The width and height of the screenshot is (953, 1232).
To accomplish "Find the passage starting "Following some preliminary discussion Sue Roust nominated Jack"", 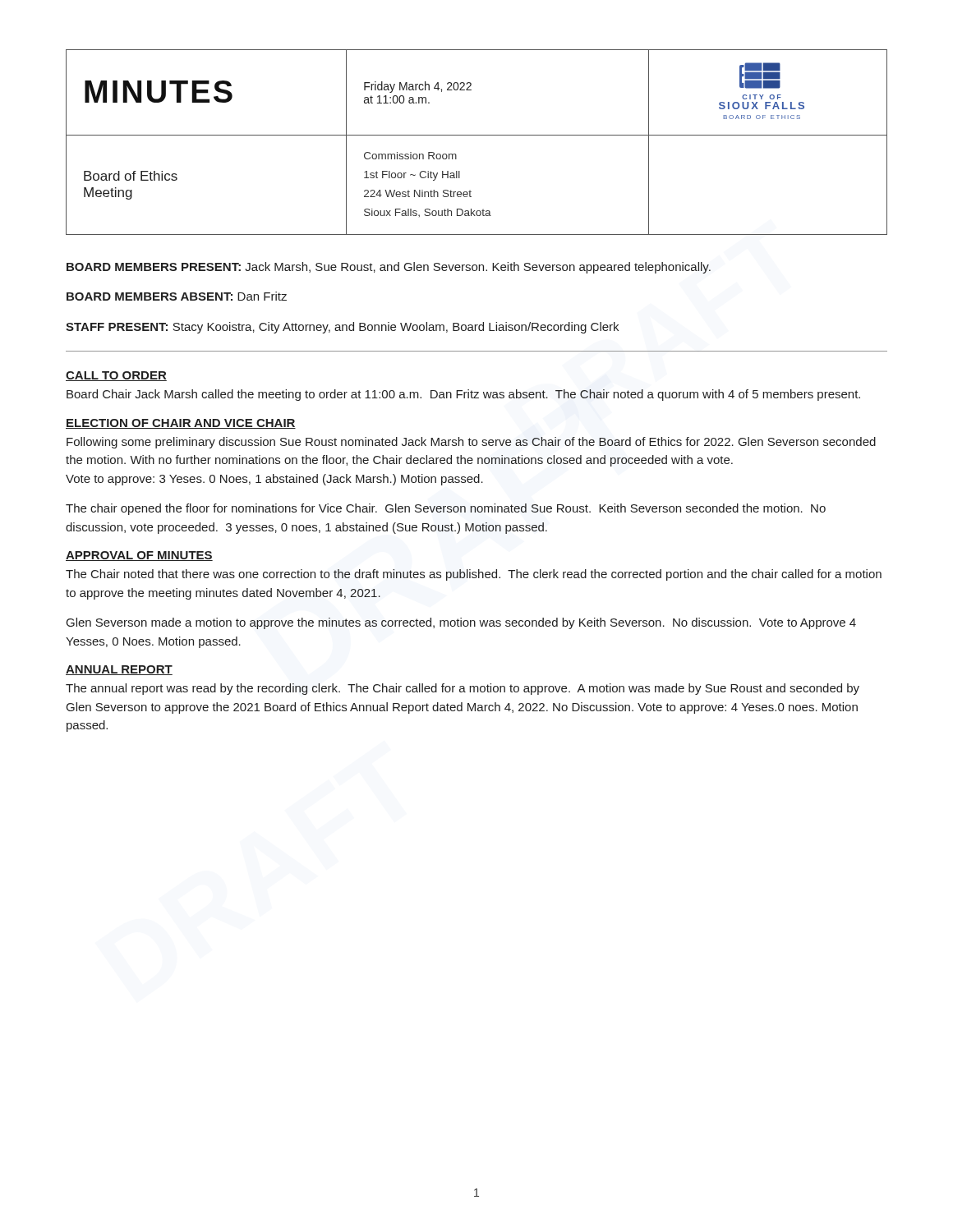I will pos(471,460).
